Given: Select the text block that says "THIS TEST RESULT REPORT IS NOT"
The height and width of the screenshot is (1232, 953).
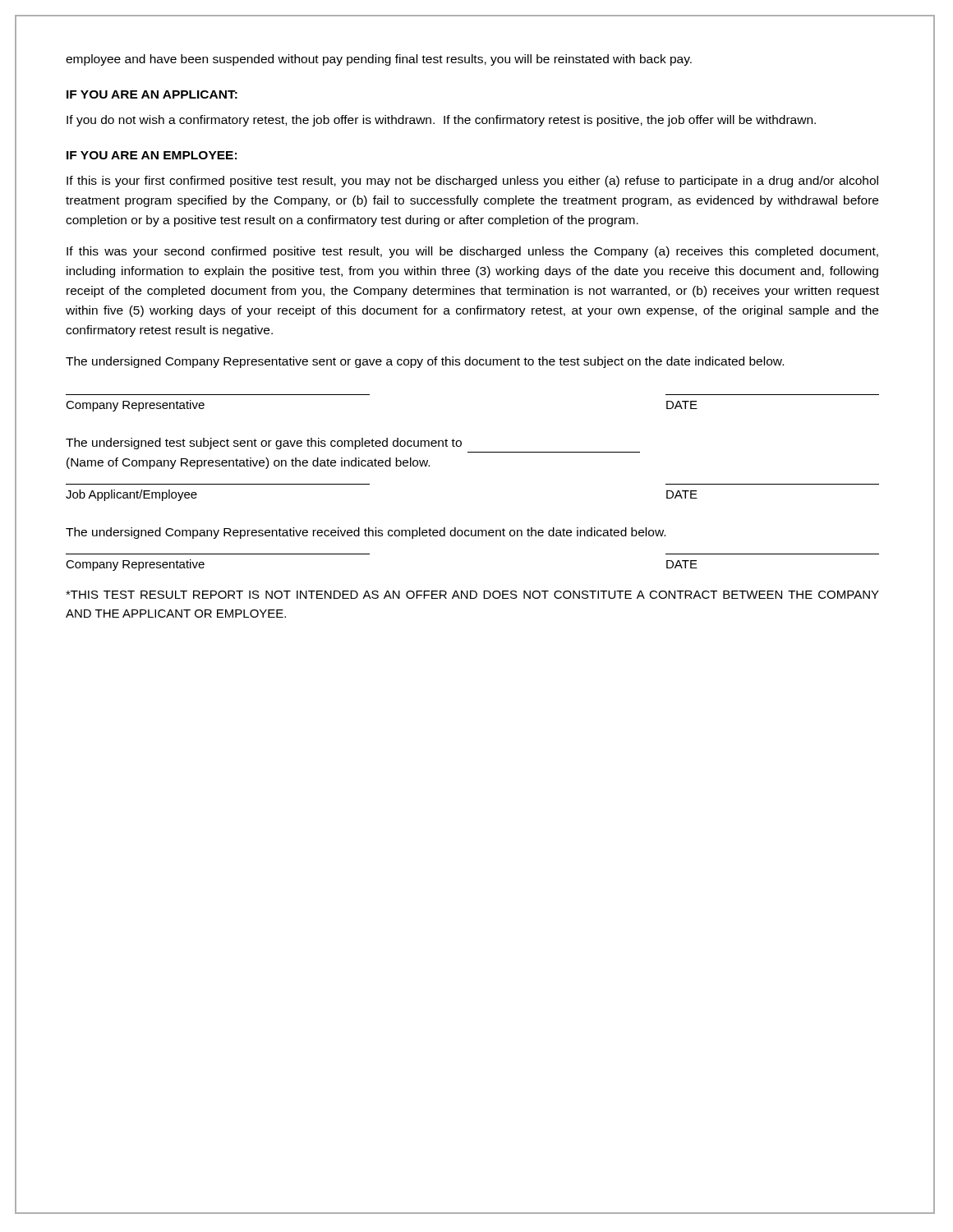Looking at the screenshot, I should point(472,604).
